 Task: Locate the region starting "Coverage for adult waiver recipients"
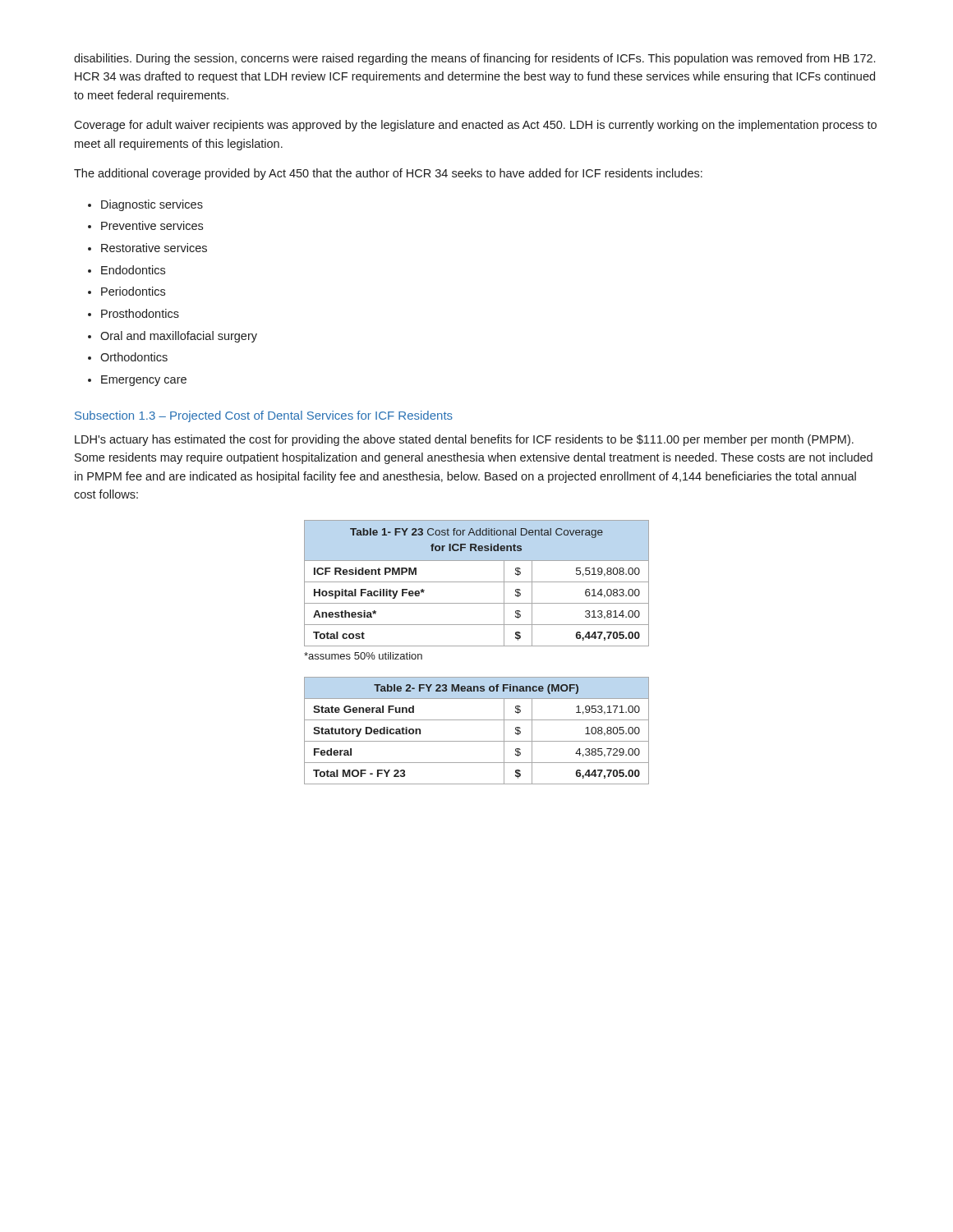pos(476,134)
